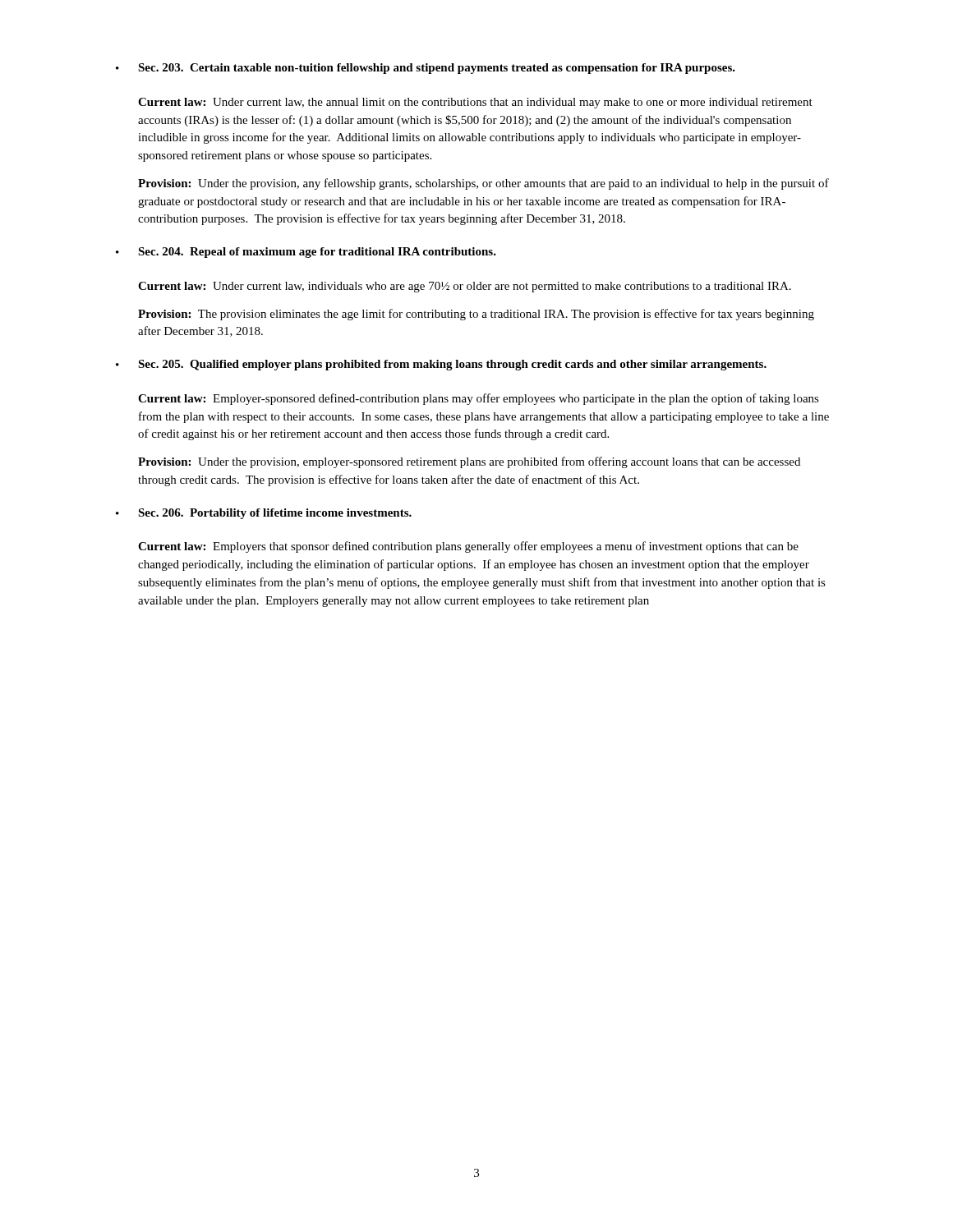Find the block on this page that starts "• Sec. 205."

point(476,369)
